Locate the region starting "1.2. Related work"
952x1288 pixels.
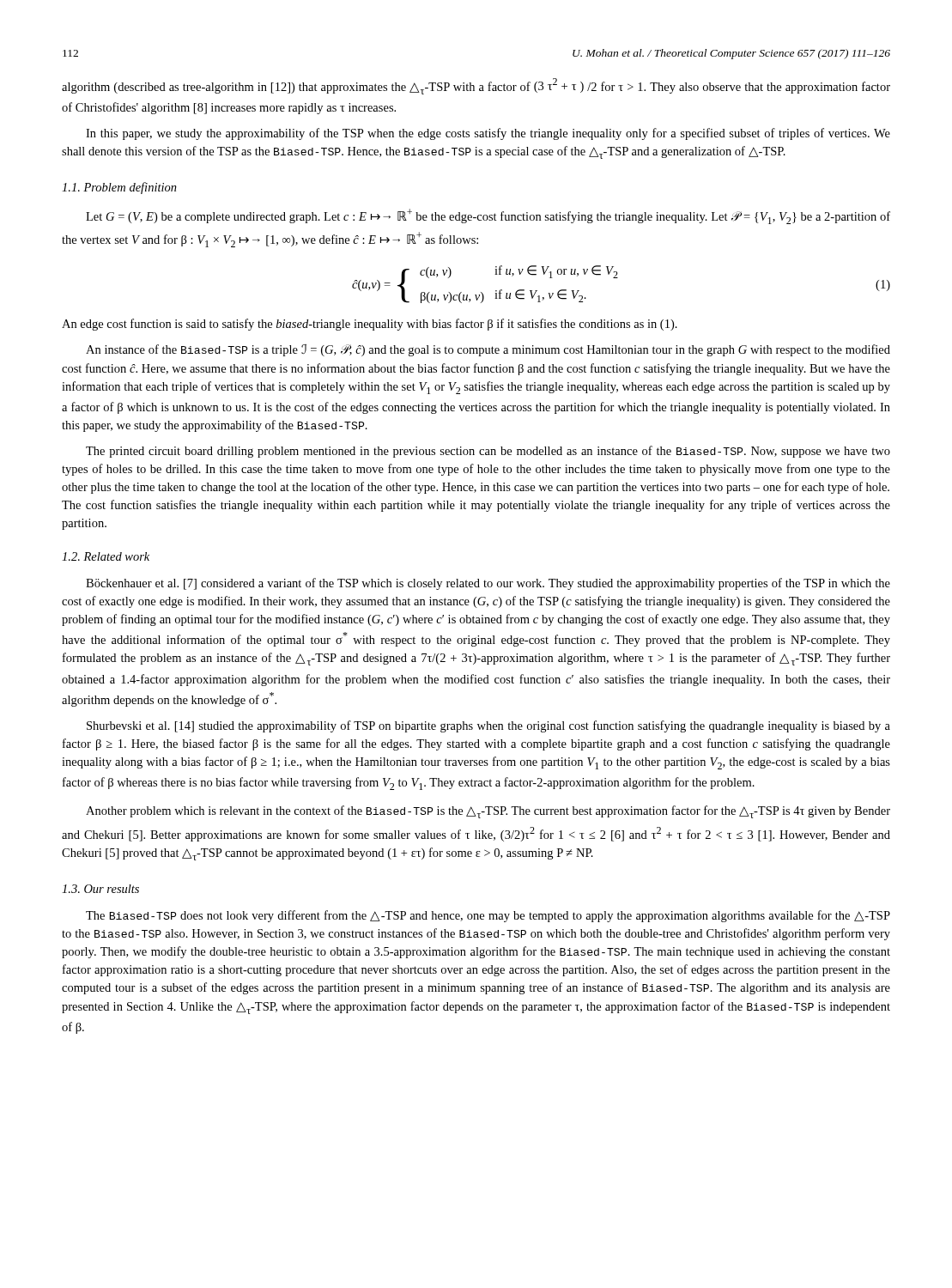coord(106,557)
